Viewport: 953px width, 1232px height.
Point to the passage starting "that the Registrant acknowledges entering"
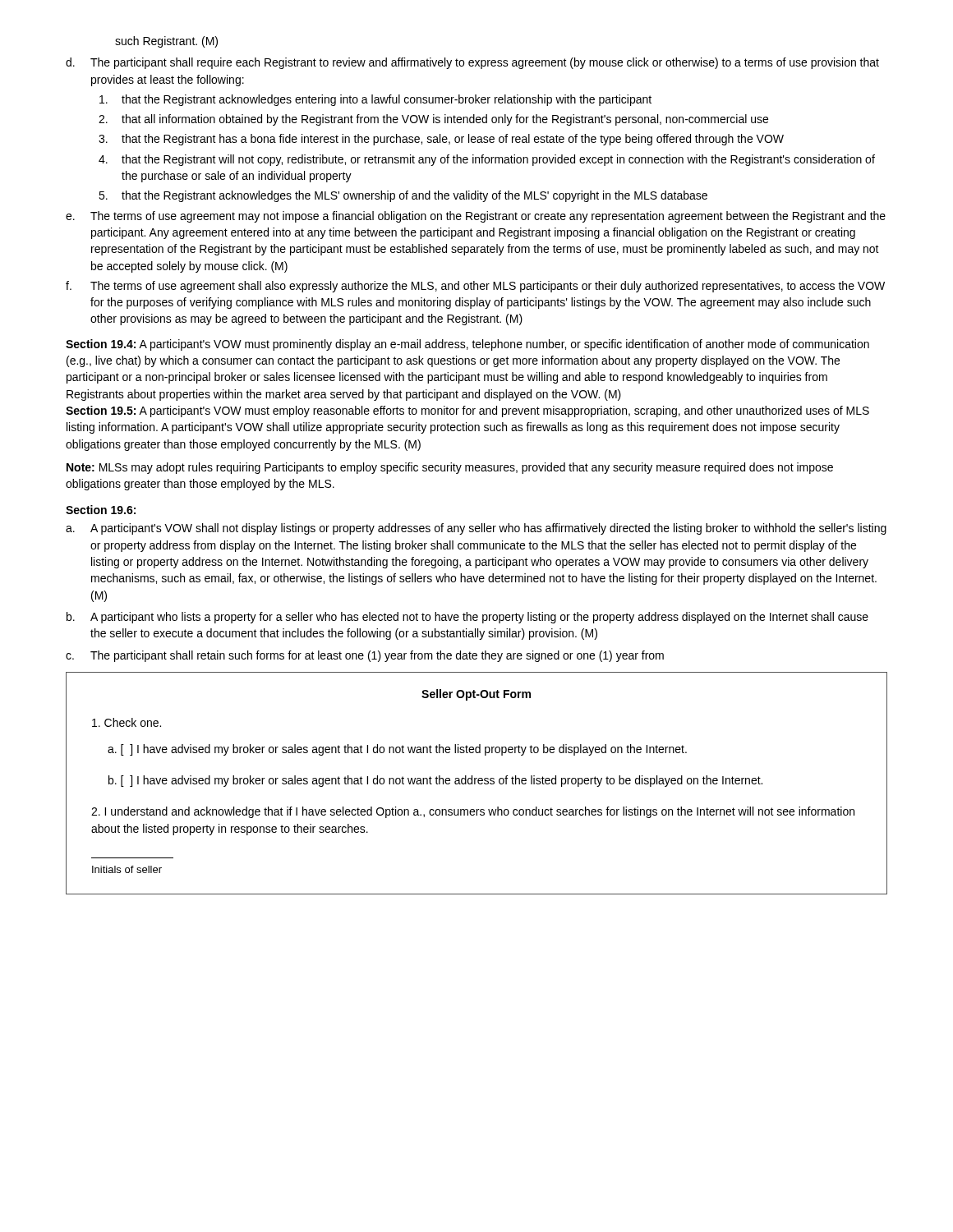[493, 99]
